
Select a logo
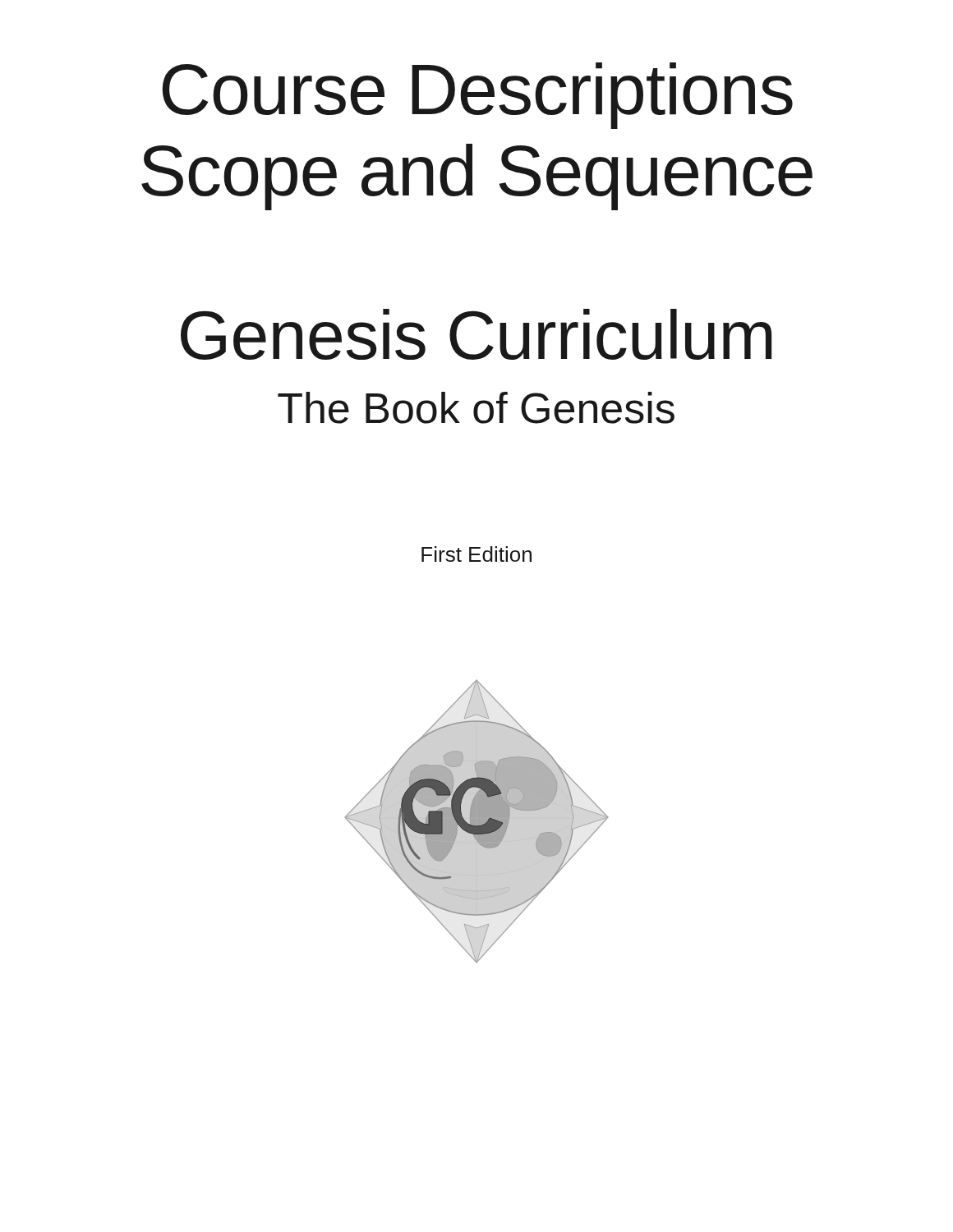tap(476, 823)
